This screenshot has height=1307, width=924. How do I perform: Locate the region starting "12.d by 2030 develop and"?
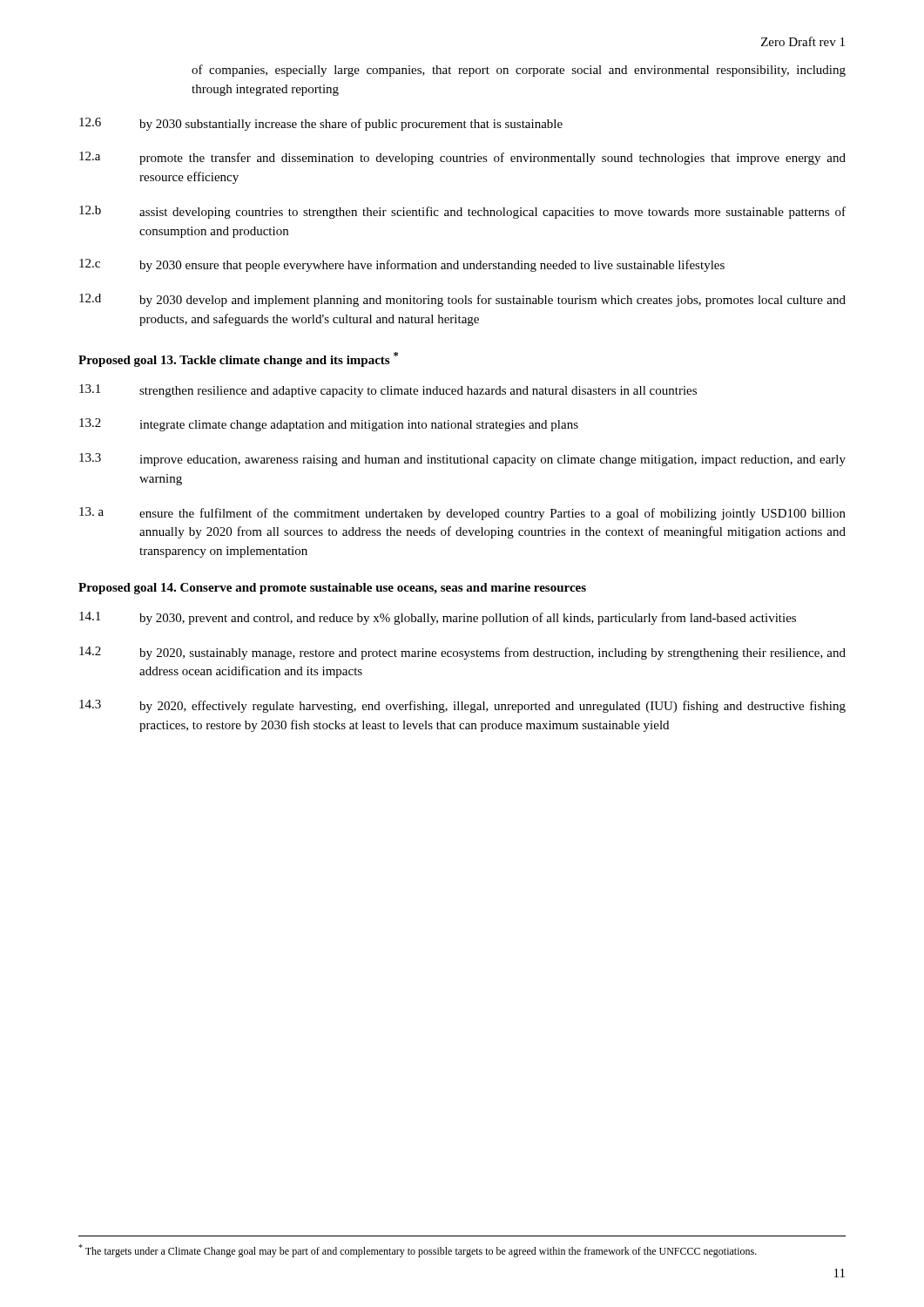(462, 310)
